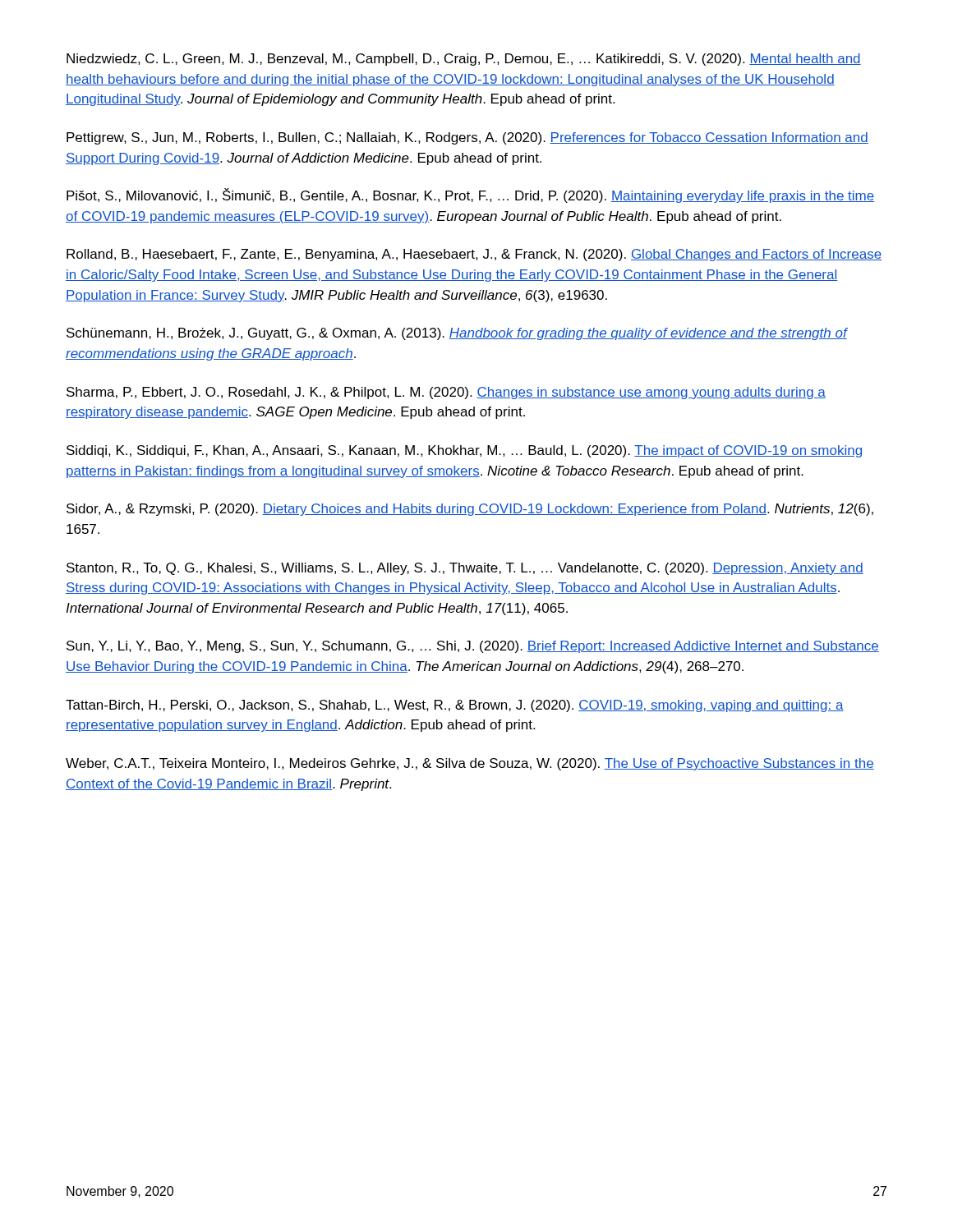Find the block on this page that starts "Siddiqi, K., Siddiqui, F., Khan, A.,"
The height and width of the screenshot is (1232, 953).
pos(464,461)
